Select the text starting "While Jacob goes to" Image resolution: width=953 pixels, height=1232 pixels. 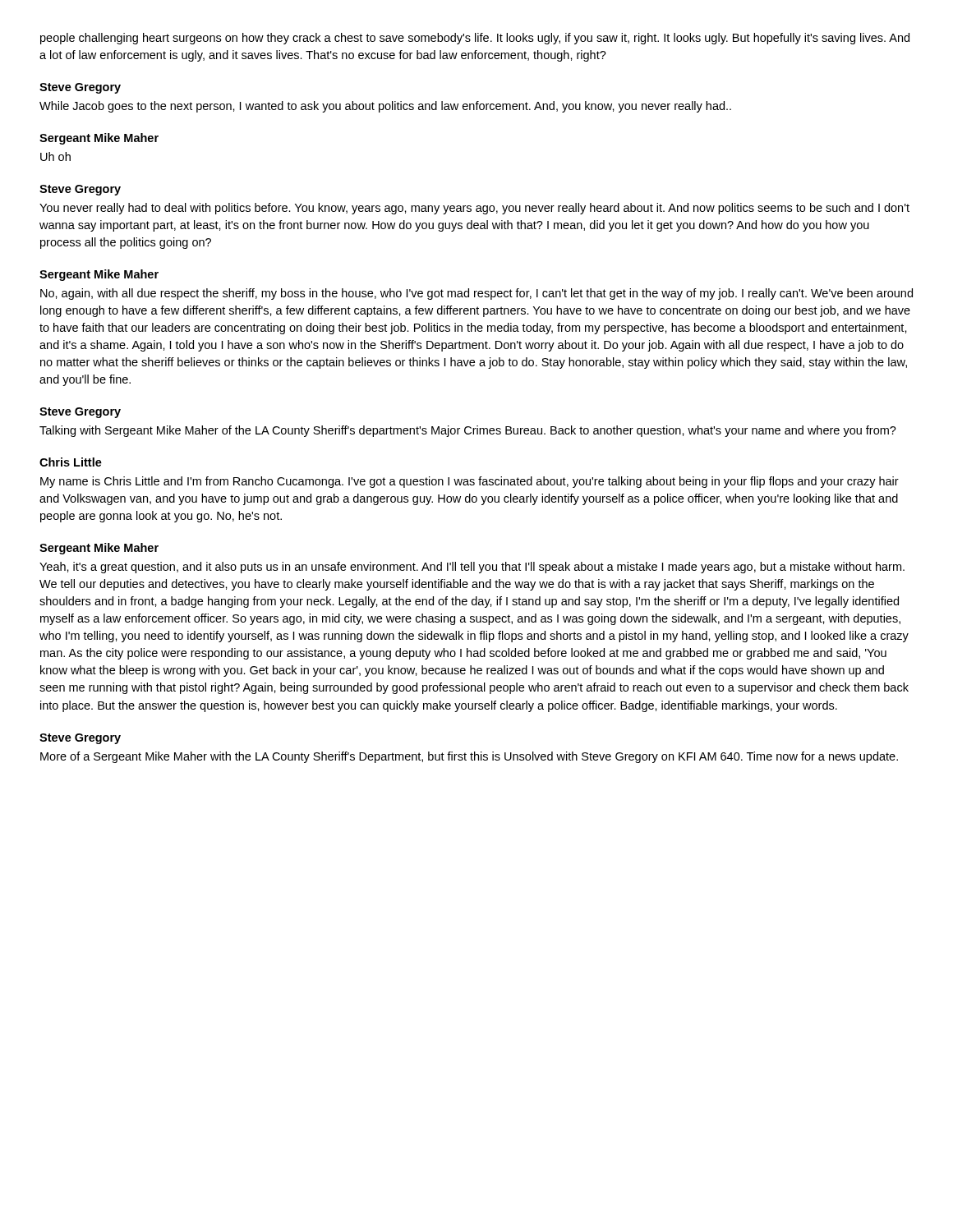(x=386, y=106)
